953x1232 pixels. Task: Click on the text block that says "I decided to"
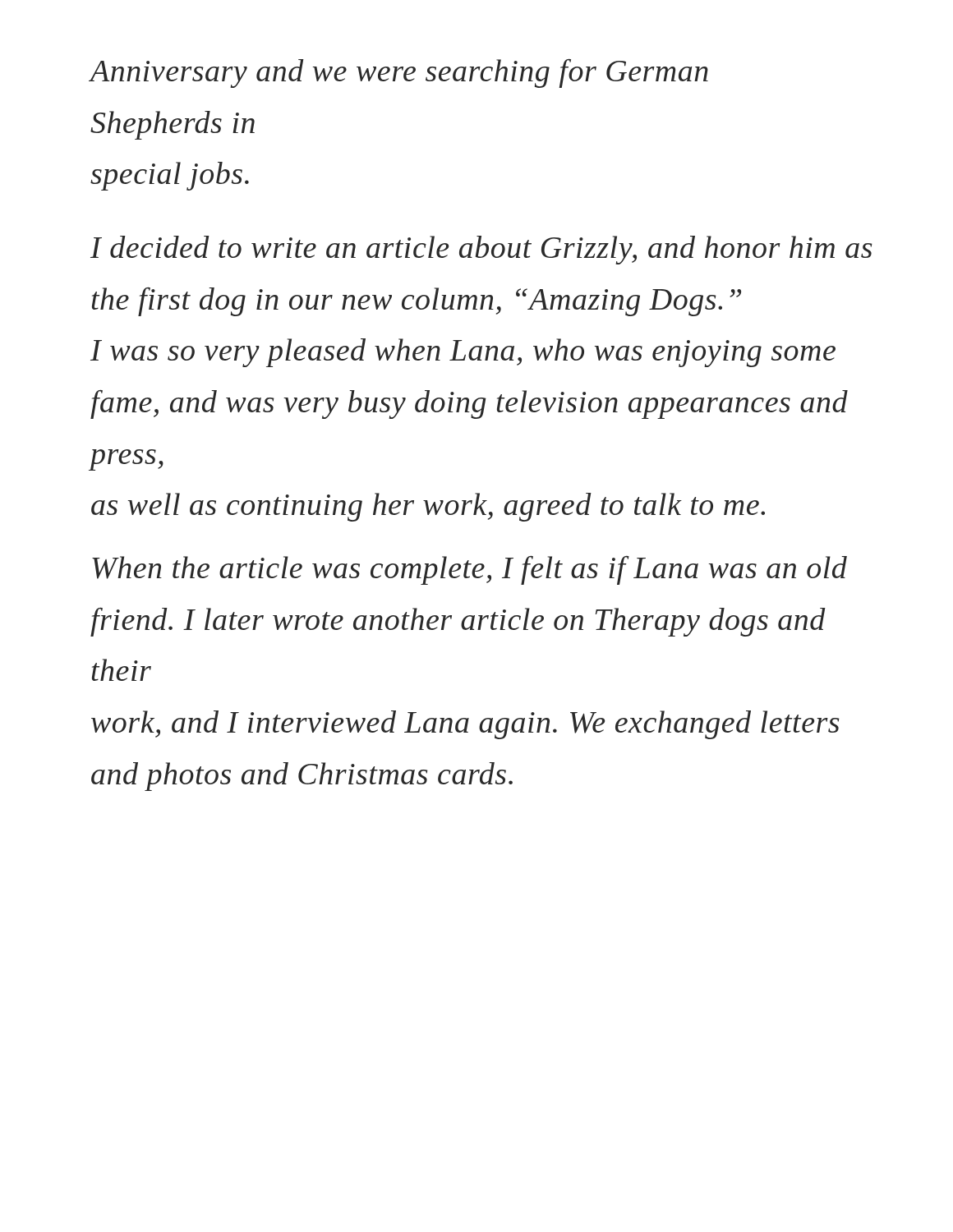click(x=482, y=376)
